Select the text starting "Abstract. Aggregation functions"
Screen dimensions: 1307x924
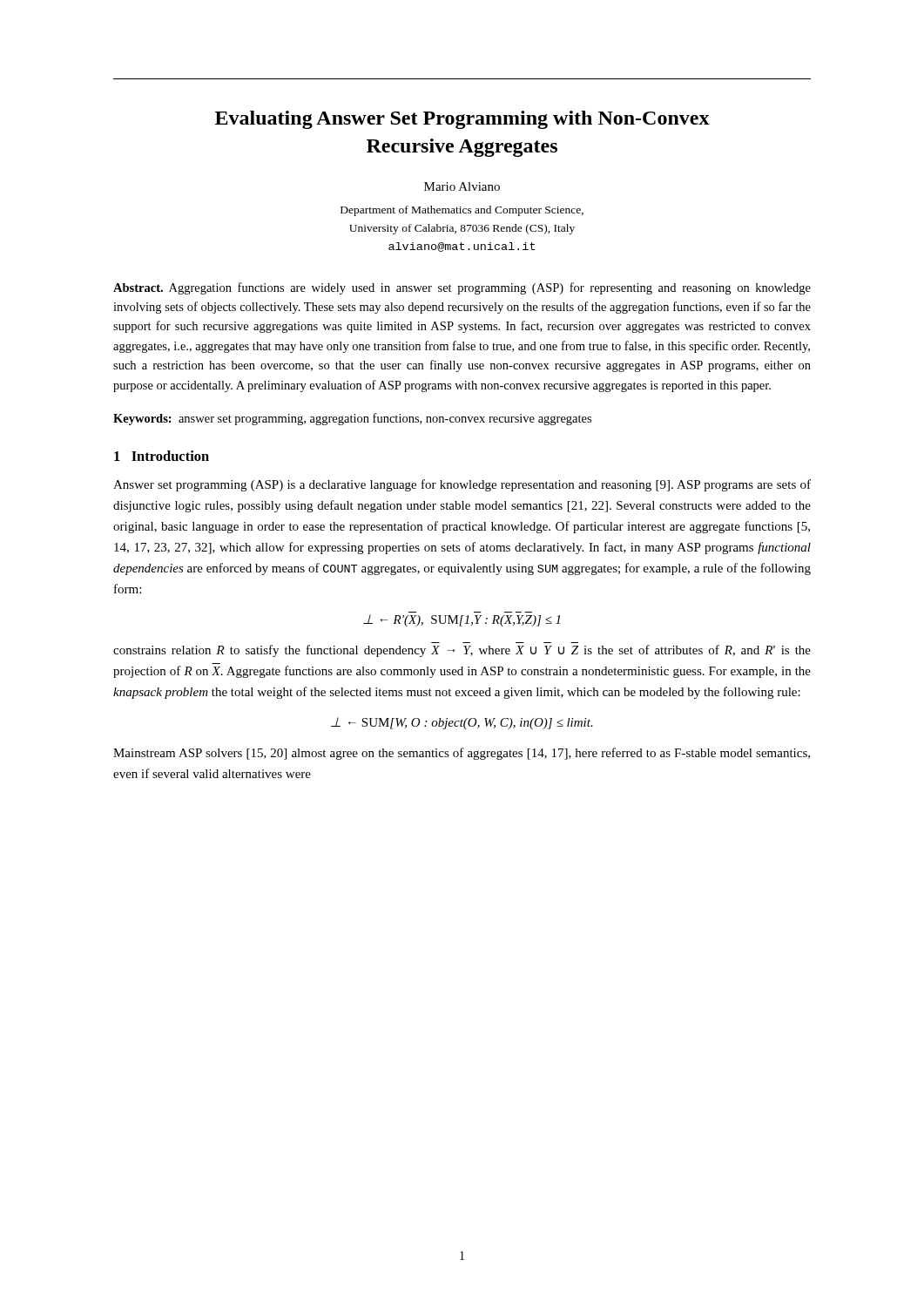tap(462, 336)
